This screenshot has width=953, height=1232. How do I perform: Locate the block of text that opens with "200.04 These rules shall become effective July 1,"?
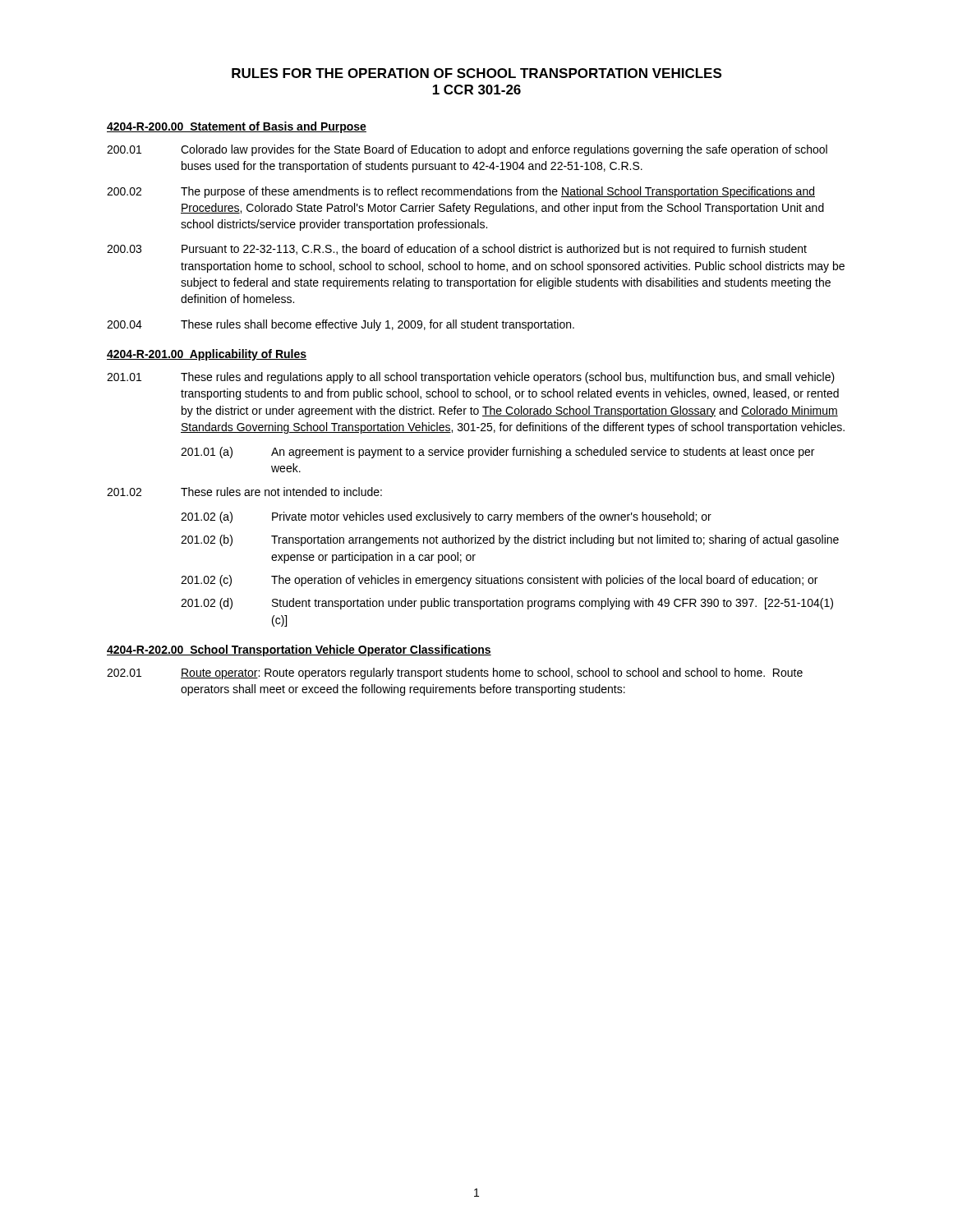476,324
